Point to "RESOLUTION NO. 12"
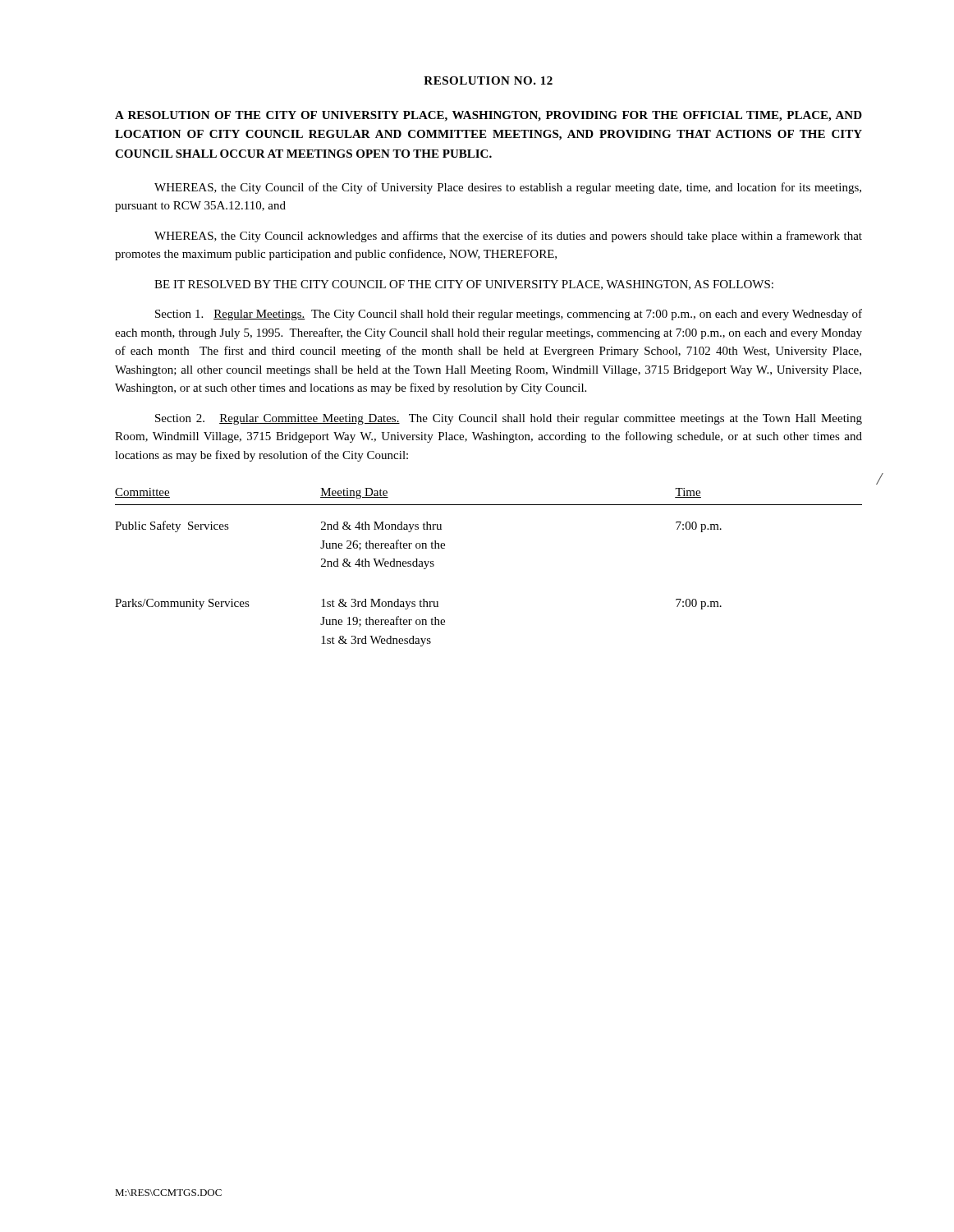The height and width of the screenshot is (1232, 954). click(488, 81)
